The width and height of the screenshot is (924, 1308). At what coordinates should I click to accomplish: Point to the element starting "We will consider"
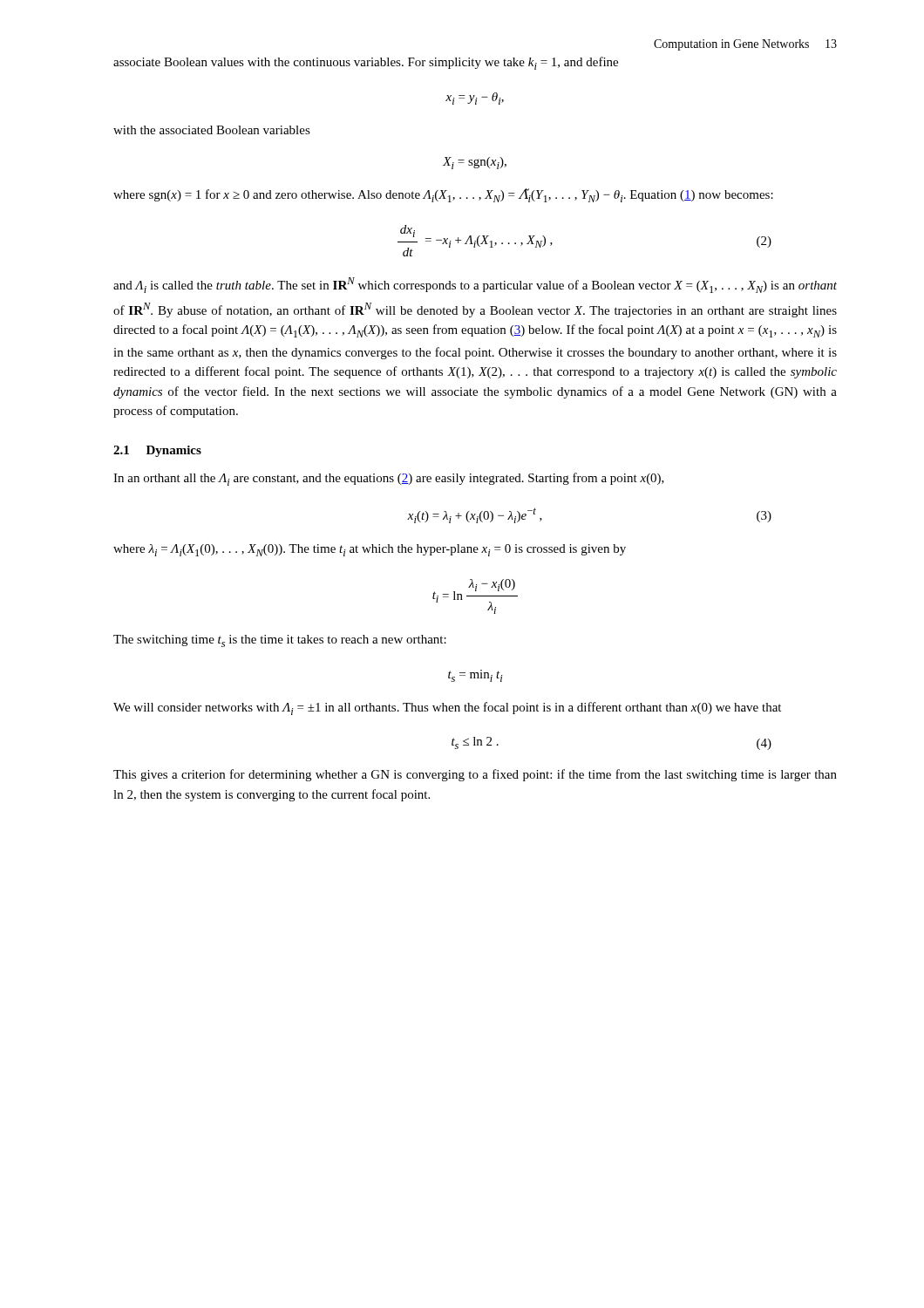coord(475,708)
